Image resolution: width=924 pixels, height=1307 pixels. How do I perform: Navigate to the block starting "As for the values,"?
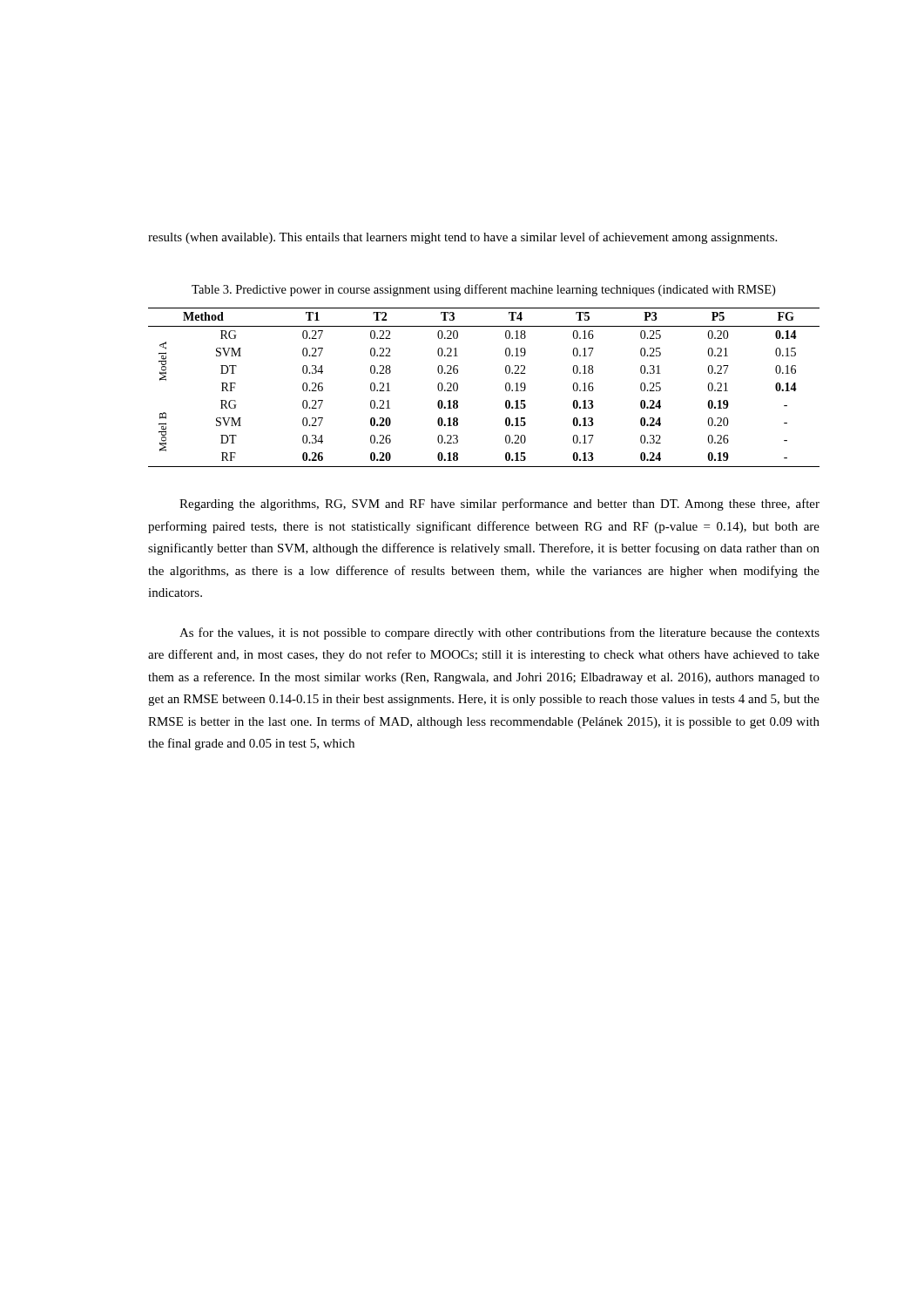[484, 688]
